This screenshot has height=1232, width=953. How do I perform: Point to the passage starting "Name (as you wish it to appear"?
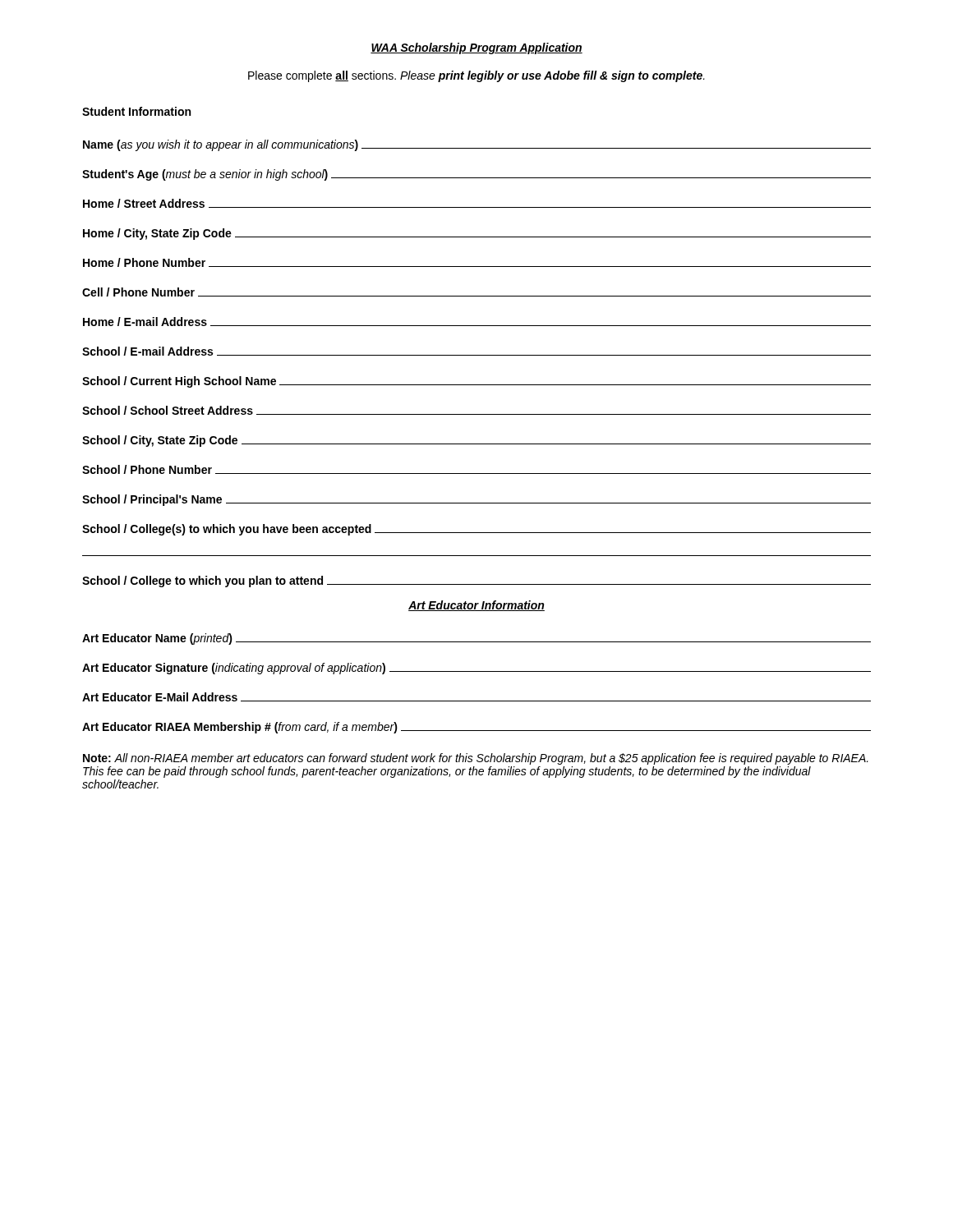(476, 142)
